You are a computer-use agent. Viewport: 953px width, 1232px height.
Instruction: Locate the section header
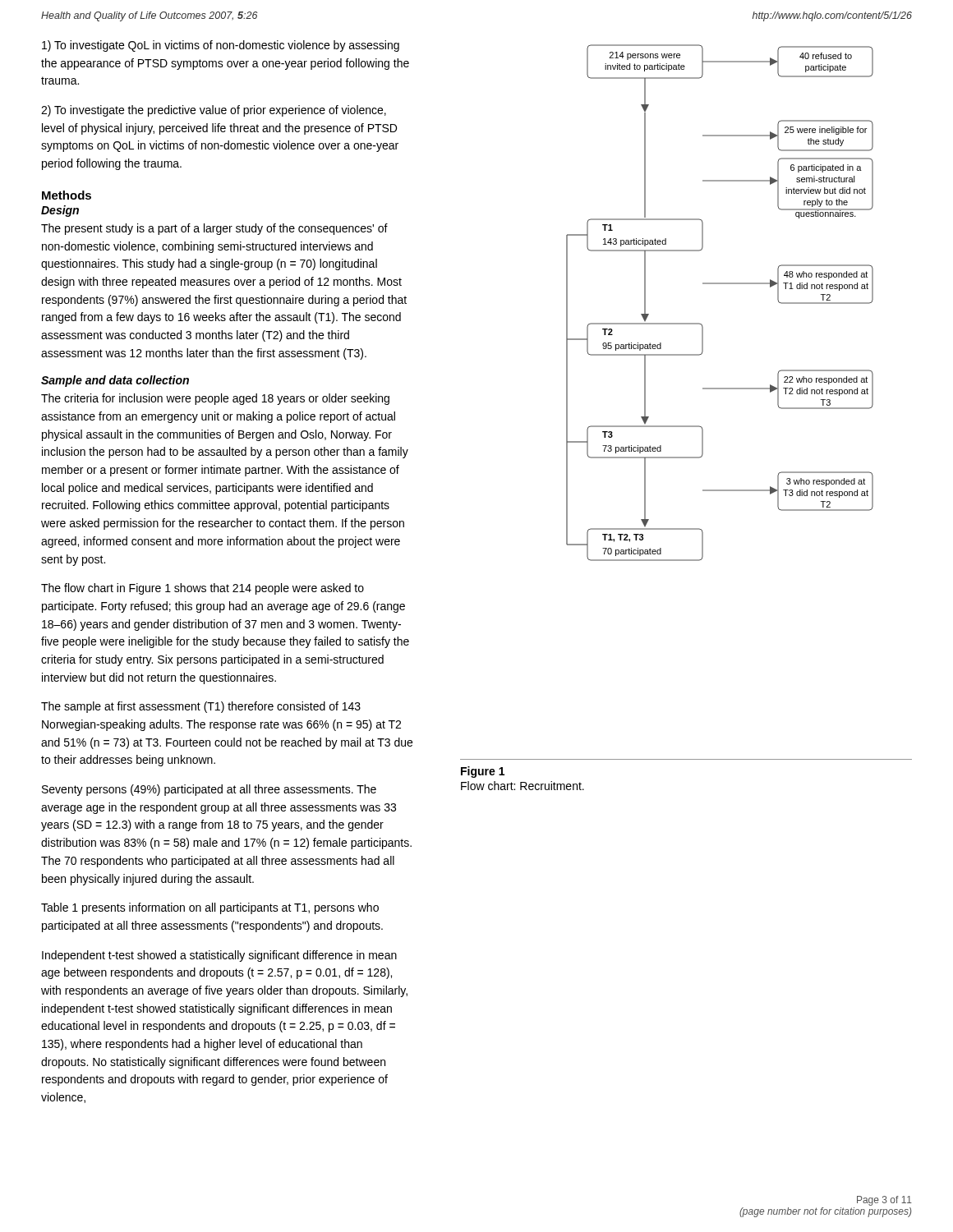[66, 195]
